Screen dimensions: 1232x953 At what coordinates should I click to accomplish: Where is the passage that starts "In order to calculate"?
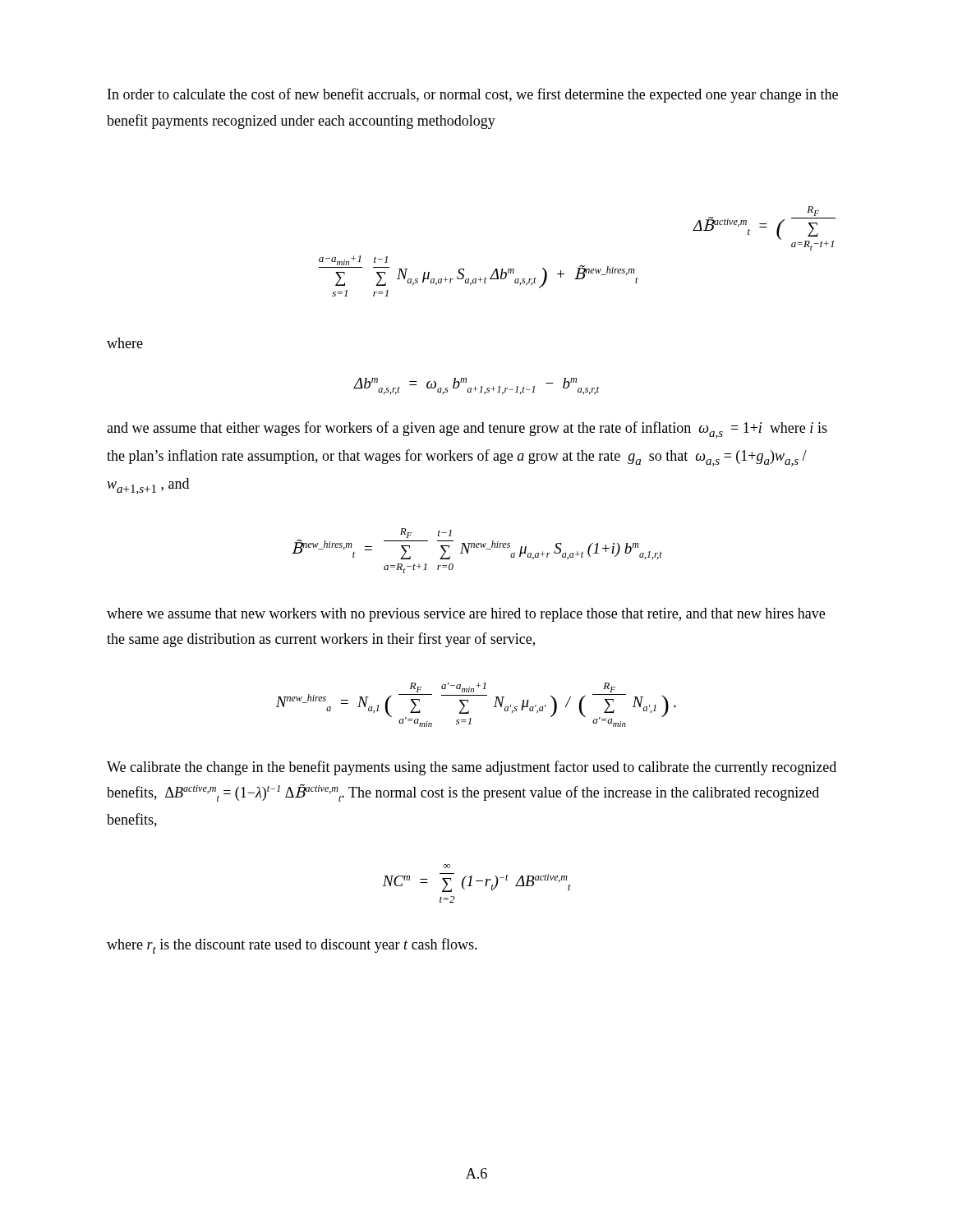(473, 107)
